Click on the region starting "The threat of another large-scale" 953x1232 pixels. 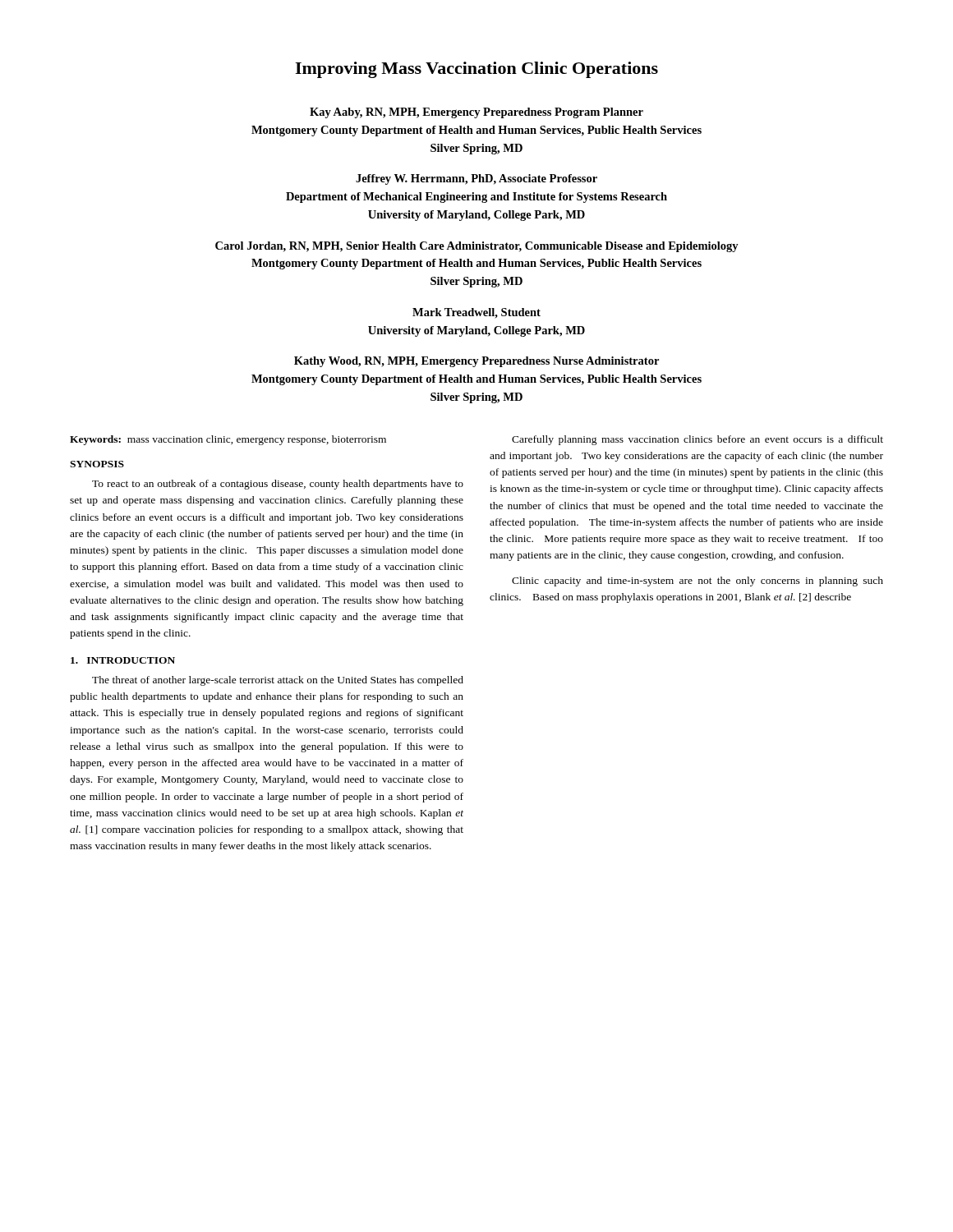click(267, 763)
